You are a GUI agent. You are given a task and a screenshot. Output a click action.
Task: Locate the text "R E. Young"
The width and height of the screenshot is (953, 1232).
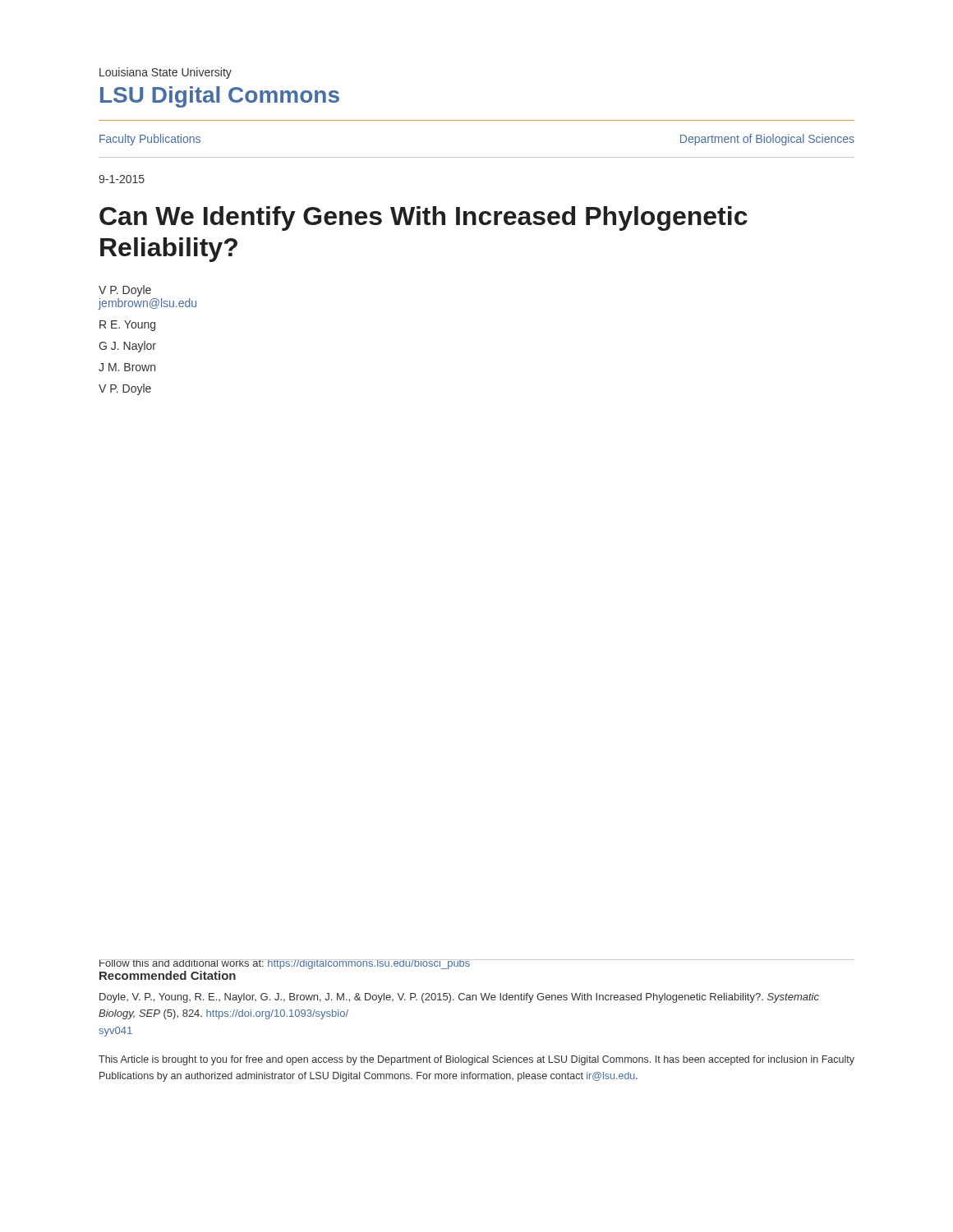click(x=127, y=326)
